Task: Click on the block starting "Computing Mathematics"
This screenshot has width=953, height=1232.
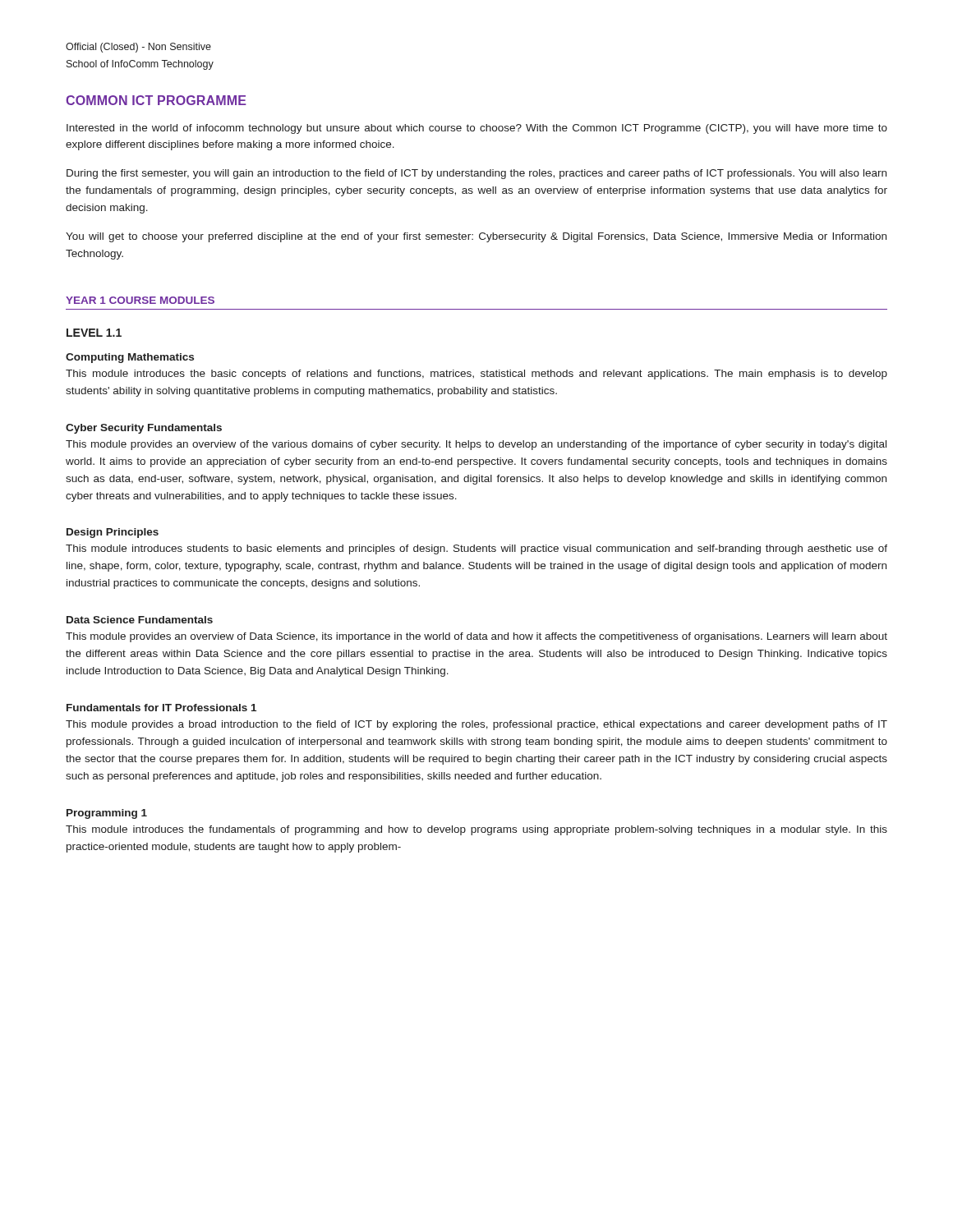Action: pos(130,357)
